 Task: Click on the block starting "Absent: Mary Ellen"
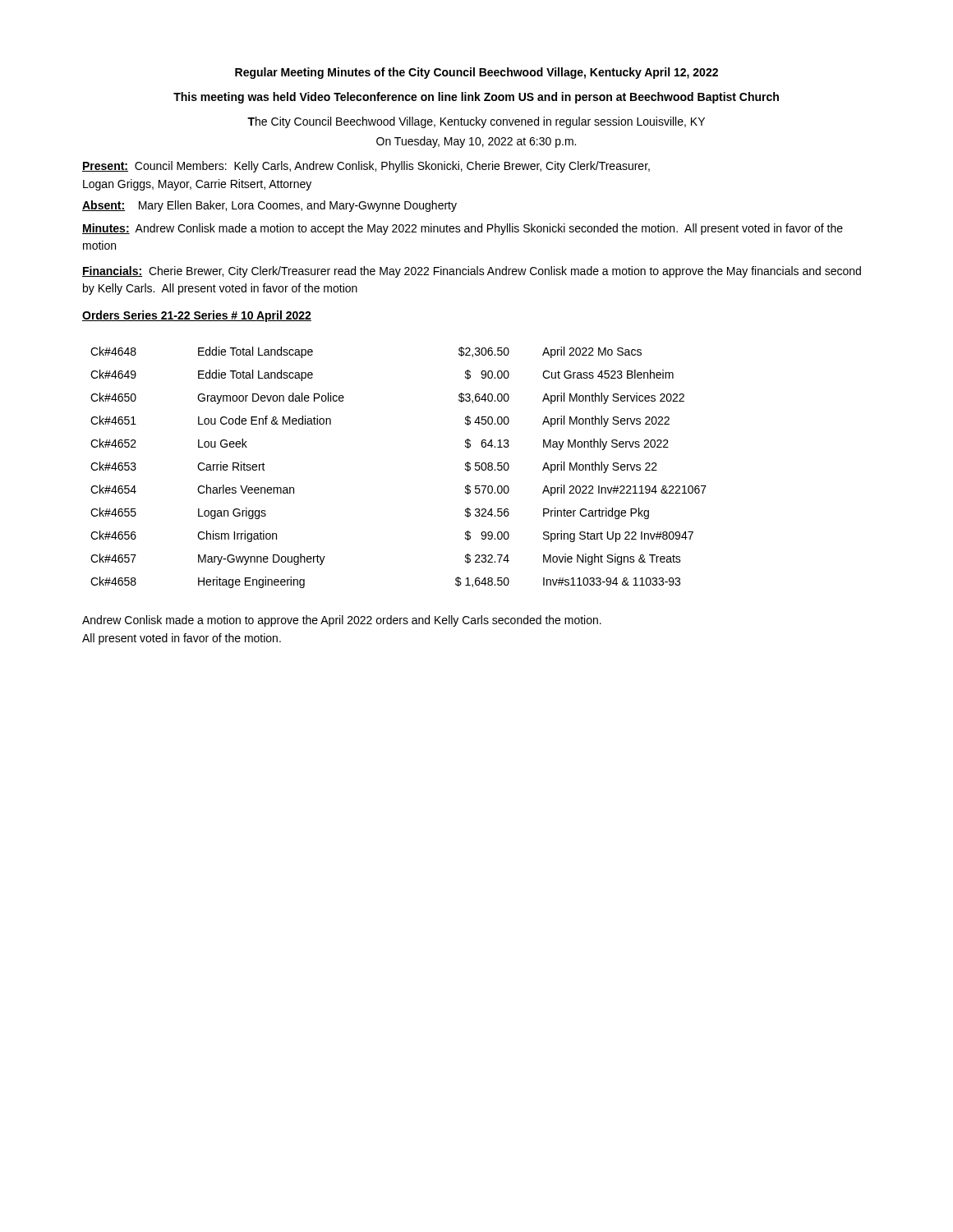[269, 205]
